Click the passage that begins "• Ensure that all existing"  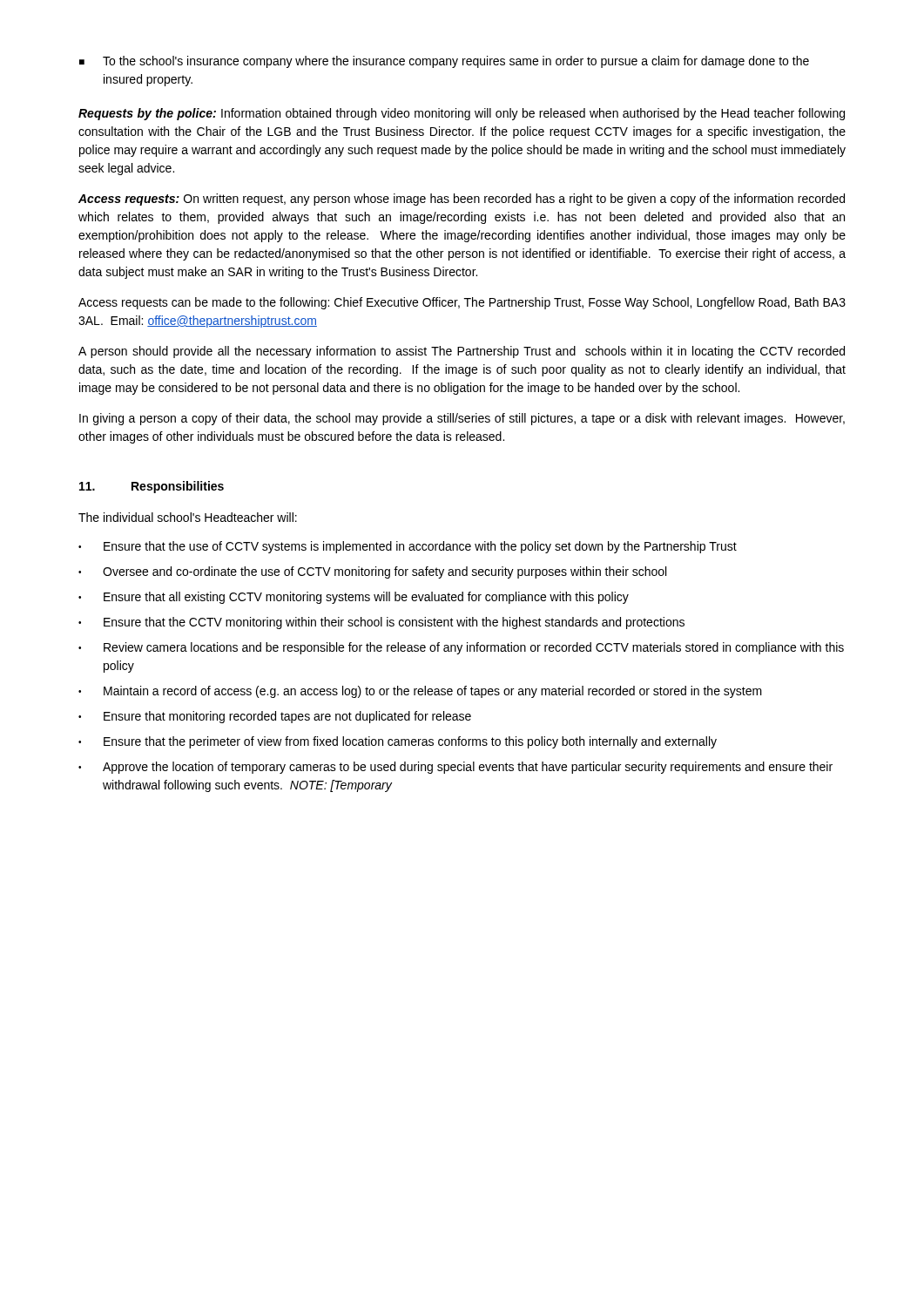[x=353, y=597]
